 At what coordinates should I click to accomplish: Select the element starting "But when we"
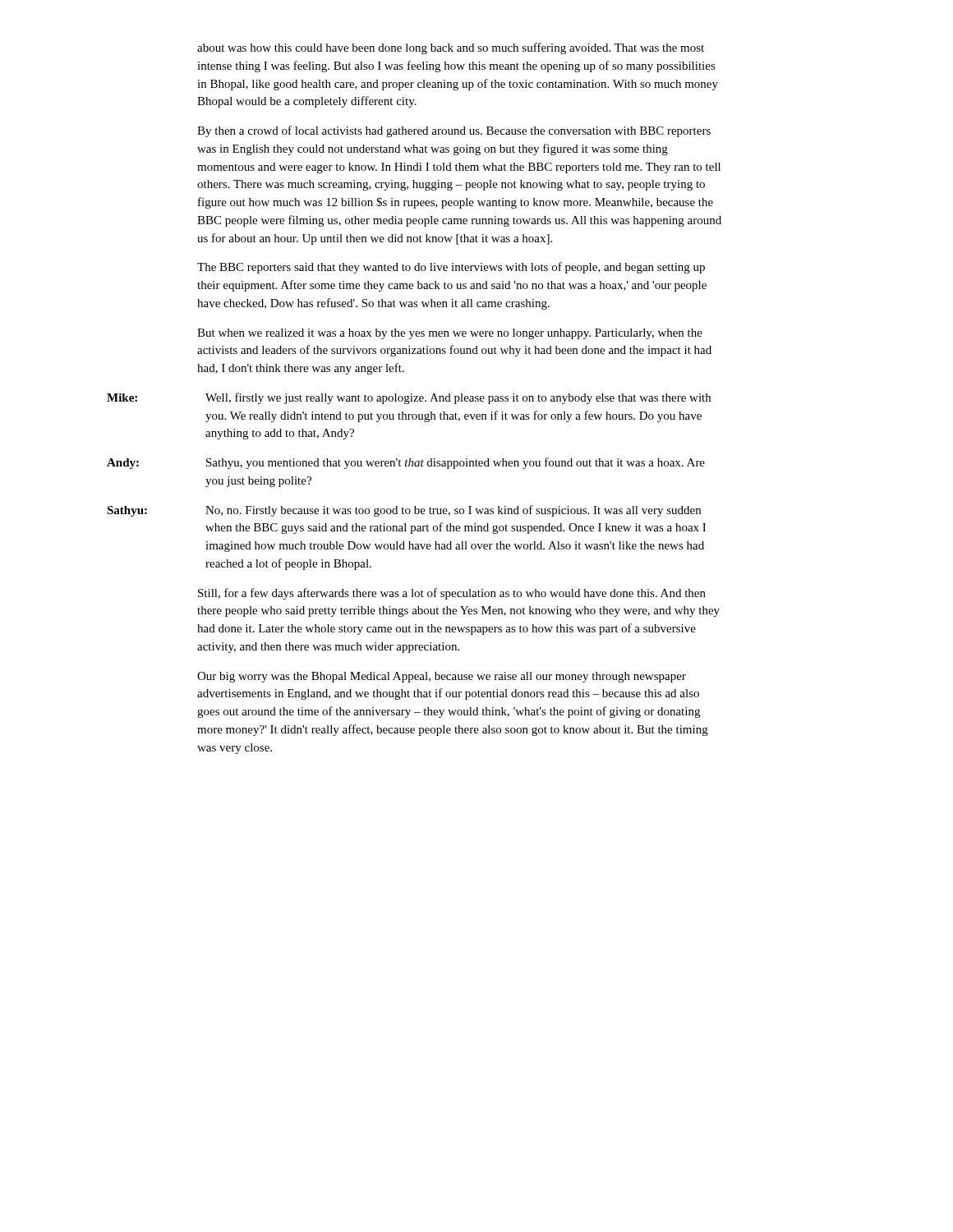coord(454,350)
